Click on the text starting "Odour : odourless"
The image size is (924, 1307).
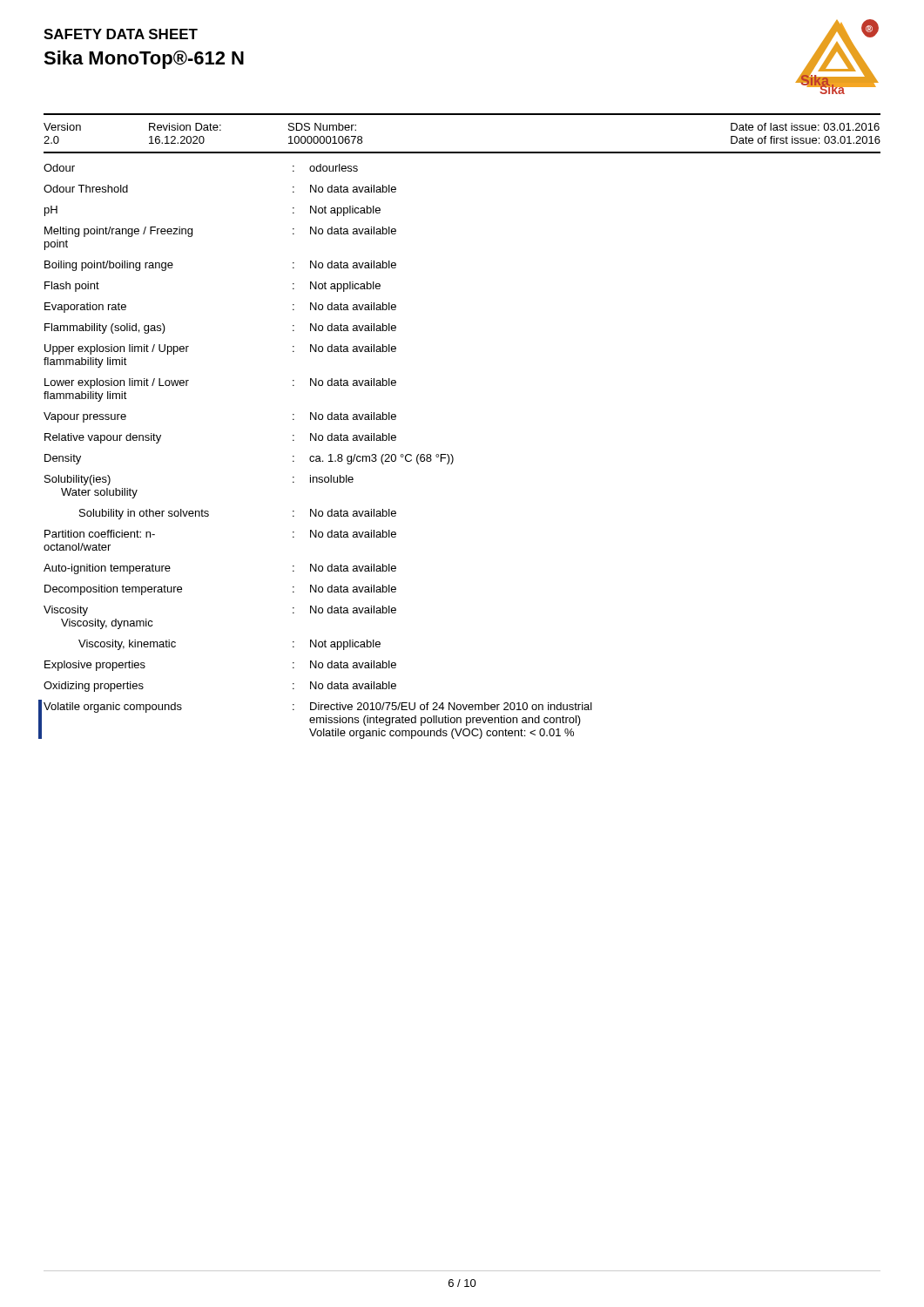point(63,168)
